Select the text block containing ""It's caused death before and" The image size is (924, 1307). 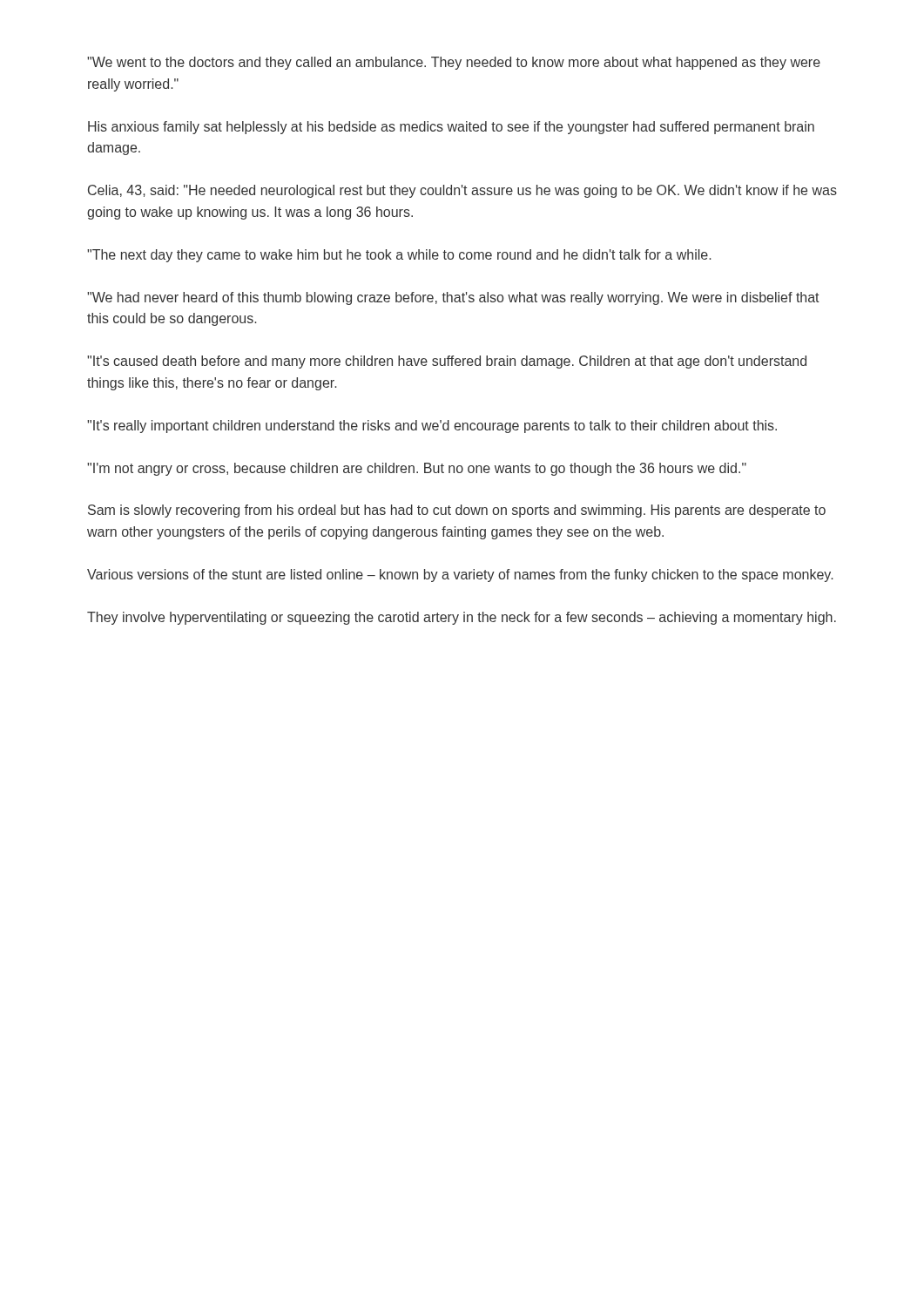coord(447,372)
